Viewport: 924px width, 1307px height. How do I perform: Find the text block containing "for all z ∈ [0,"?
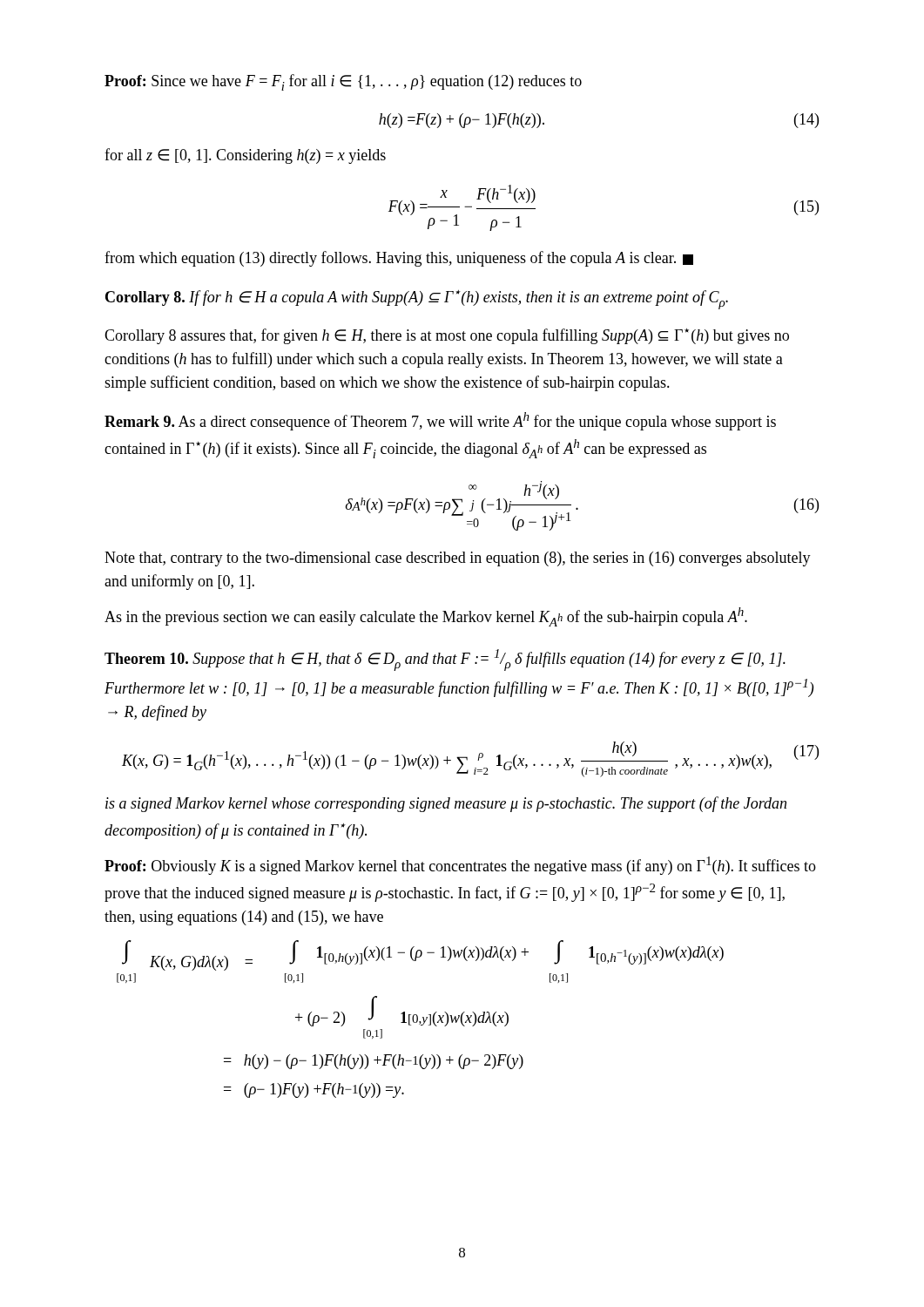coord(245,155)
